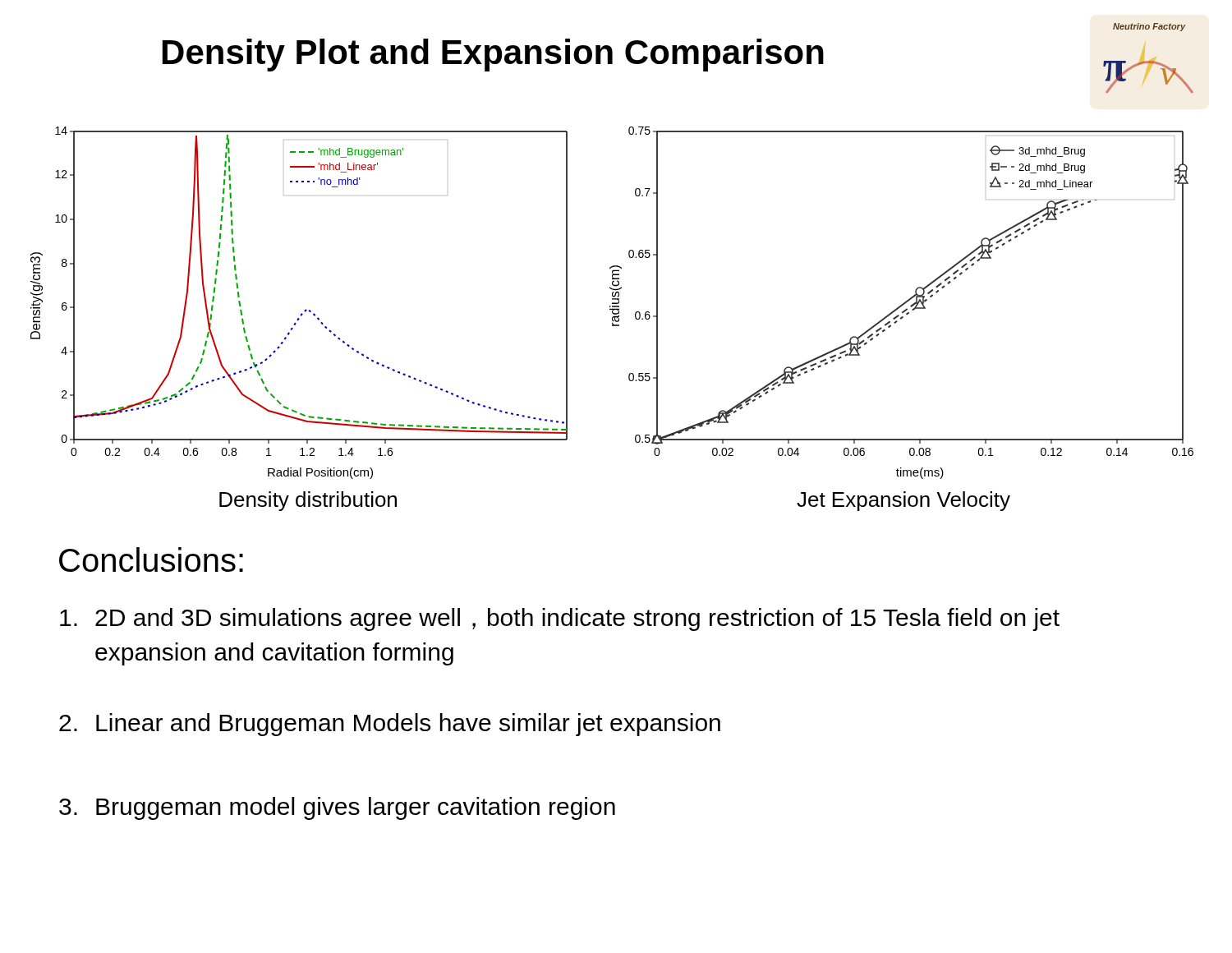The width and height of the screenshot is (1232, 953).
Task: Select the element starting "2D and 3D simulations agree well，both"
Action: click(612, 635)
